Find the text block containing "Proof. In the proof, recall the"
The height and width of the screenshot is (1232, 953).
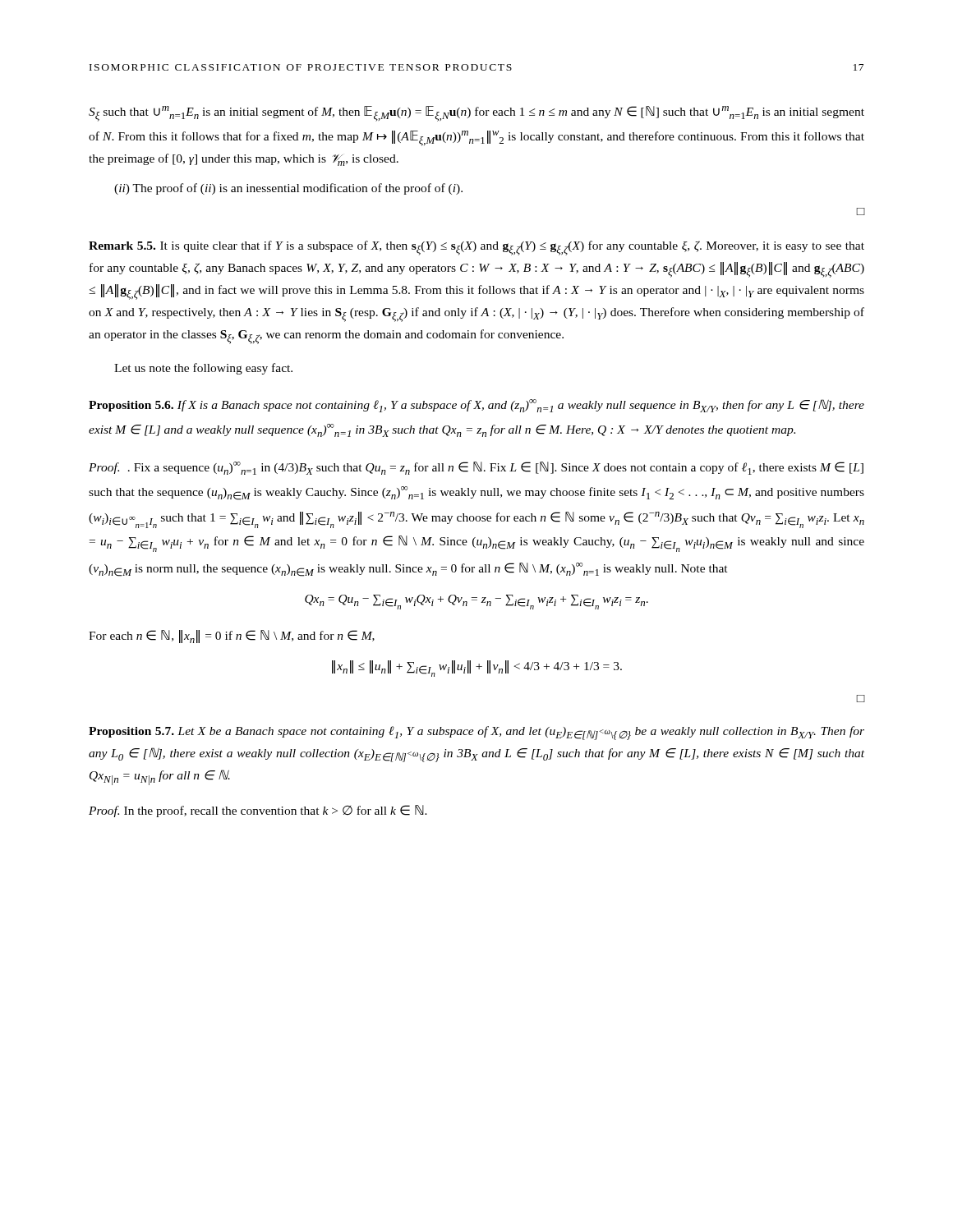[258, 811]
